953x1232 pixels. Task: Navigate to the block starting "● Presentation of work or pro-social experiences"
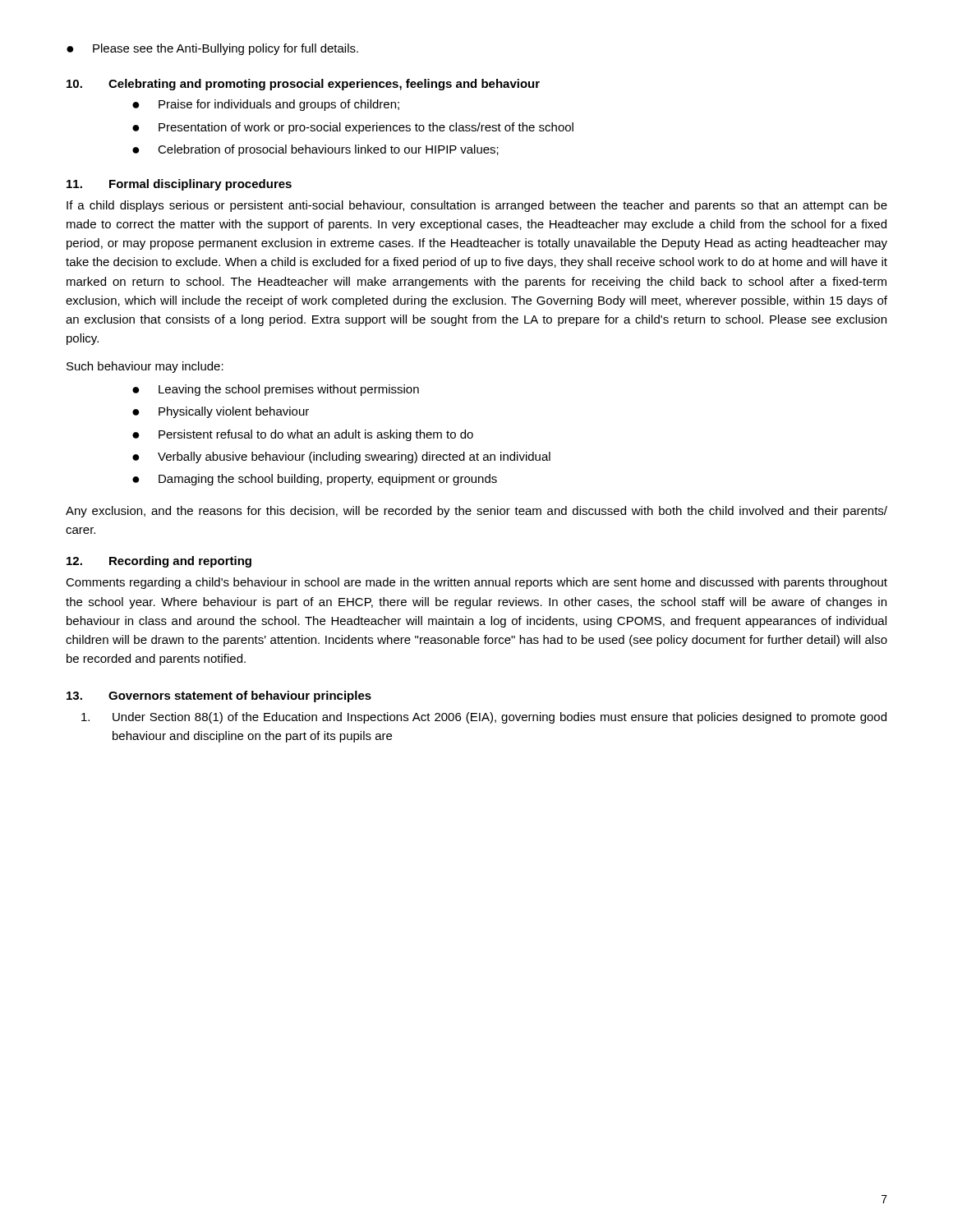[353, 128]
